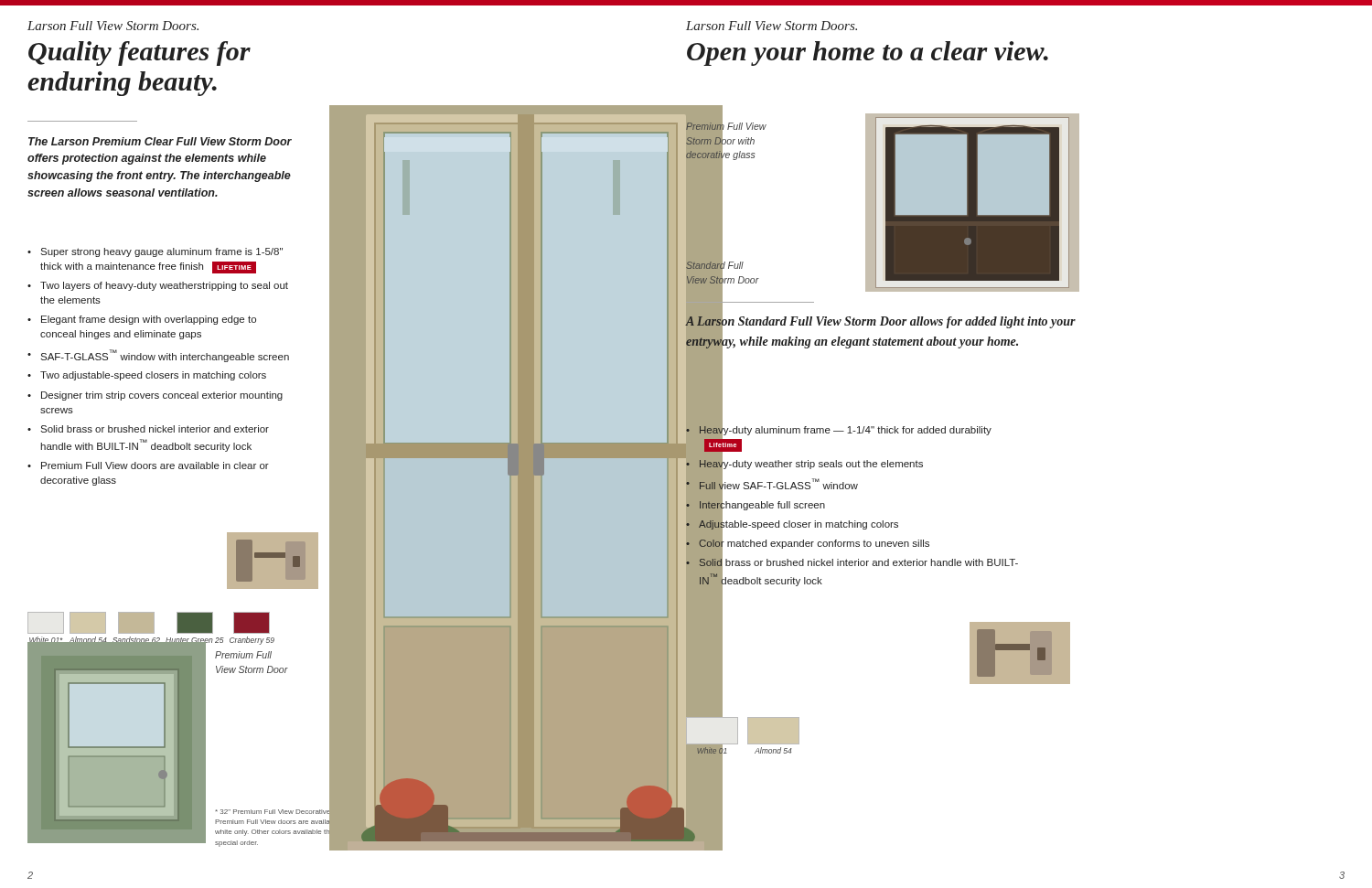
Task: Select the list item that says "Heavy-duty aluminum frame — 1-1/4""
Action: click(845, 438)
